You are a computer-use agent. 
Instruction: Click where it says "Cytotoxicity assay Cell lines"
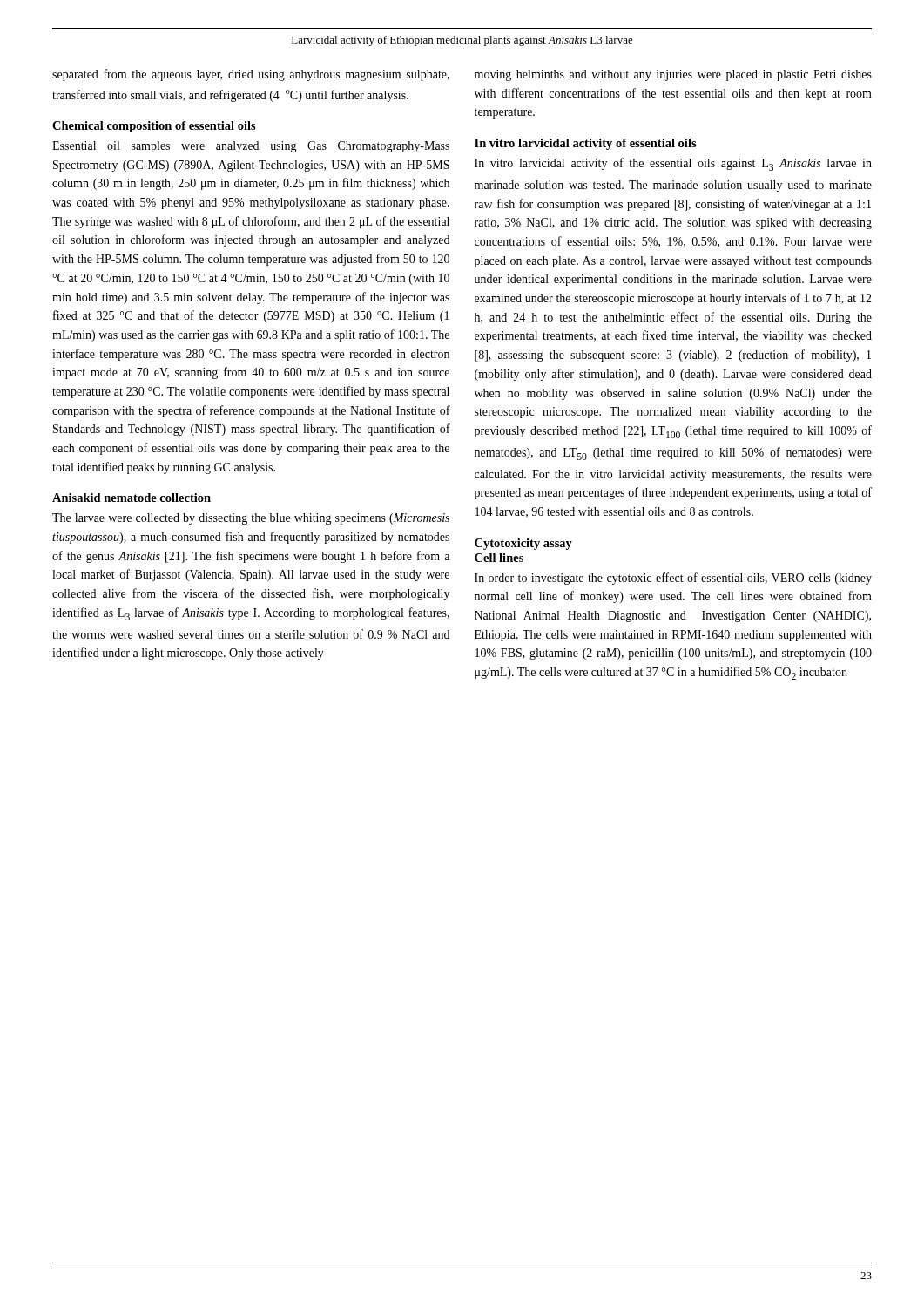(523, 550)
